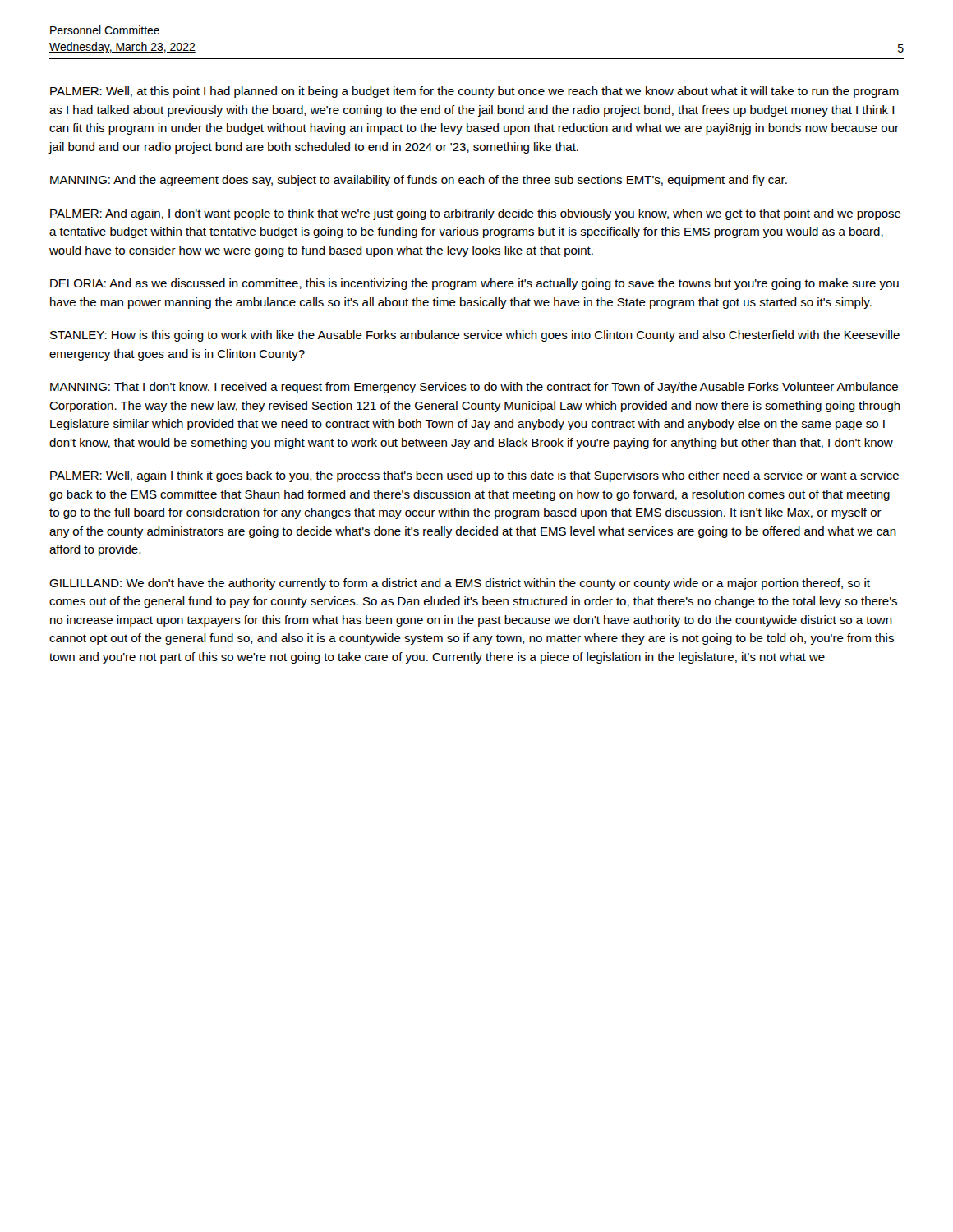Click on the text block that reads "MANNING: And the agreement does say, subject to"
Screen dimensions: 1232x953
419,179
